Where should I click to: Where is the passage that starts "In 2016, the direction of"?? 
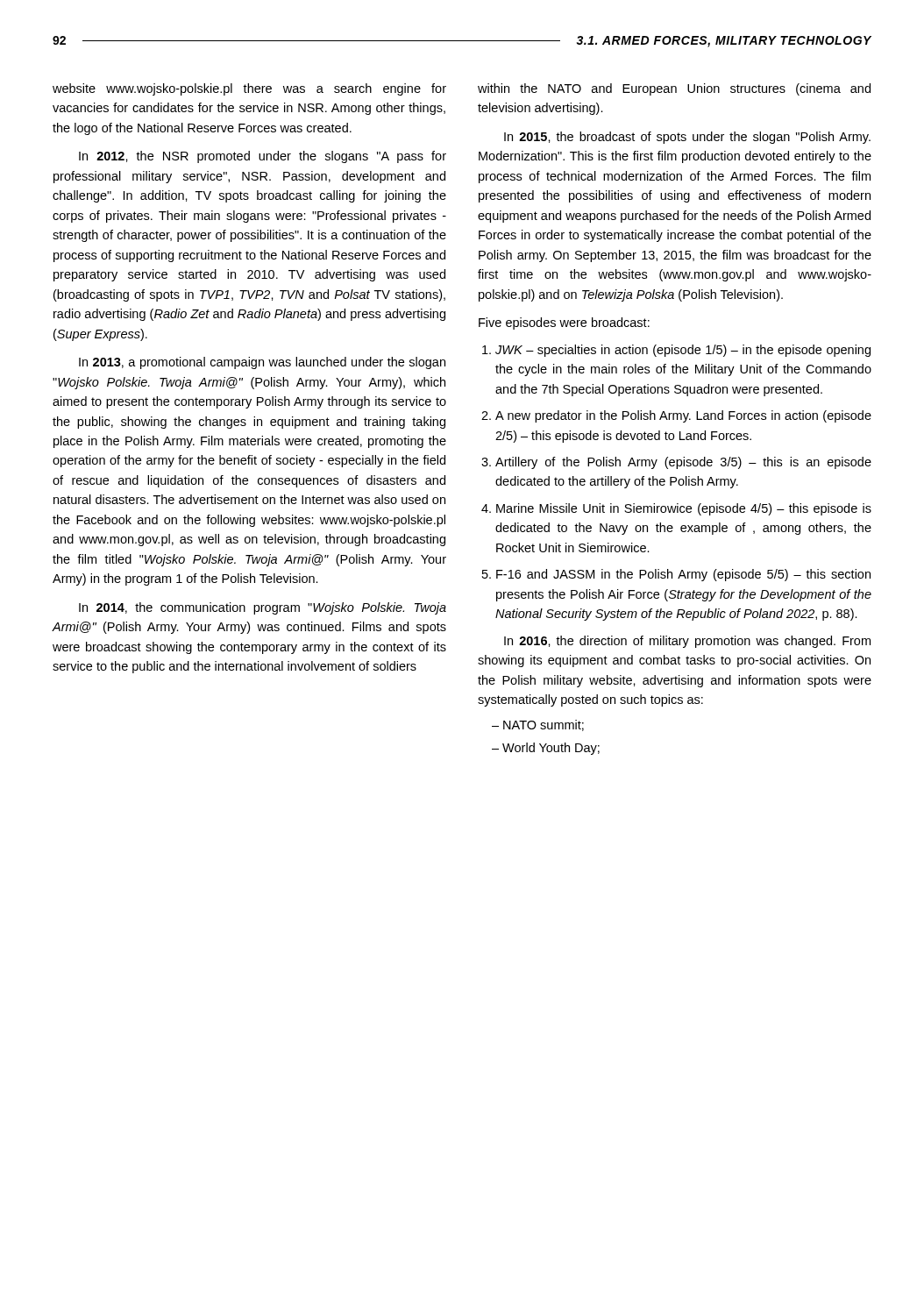675,670
